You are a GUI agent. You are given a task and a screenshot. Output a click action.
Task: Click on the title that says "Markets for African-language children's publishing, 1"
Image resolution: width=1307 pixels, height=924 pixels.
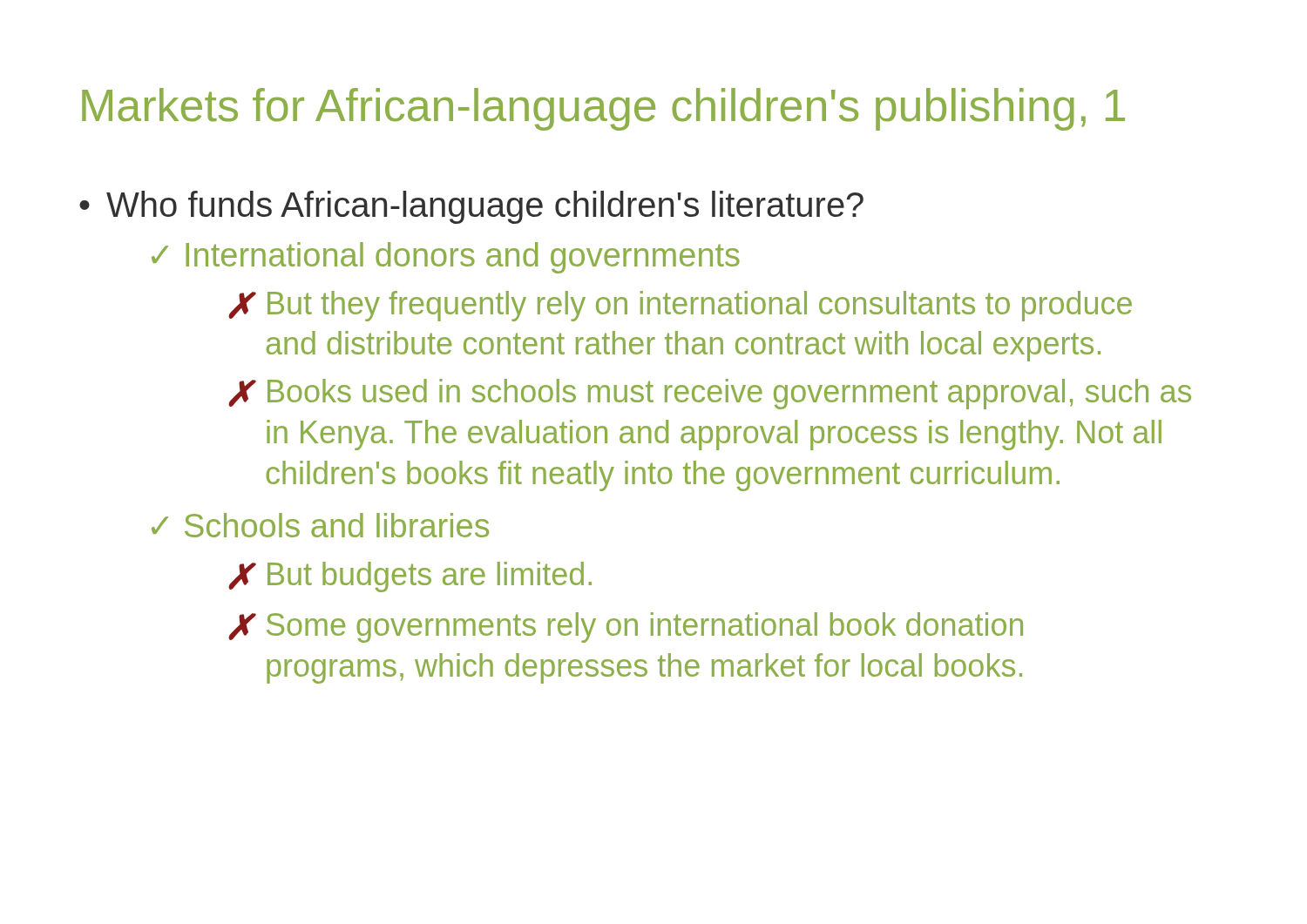coord(603,105)
